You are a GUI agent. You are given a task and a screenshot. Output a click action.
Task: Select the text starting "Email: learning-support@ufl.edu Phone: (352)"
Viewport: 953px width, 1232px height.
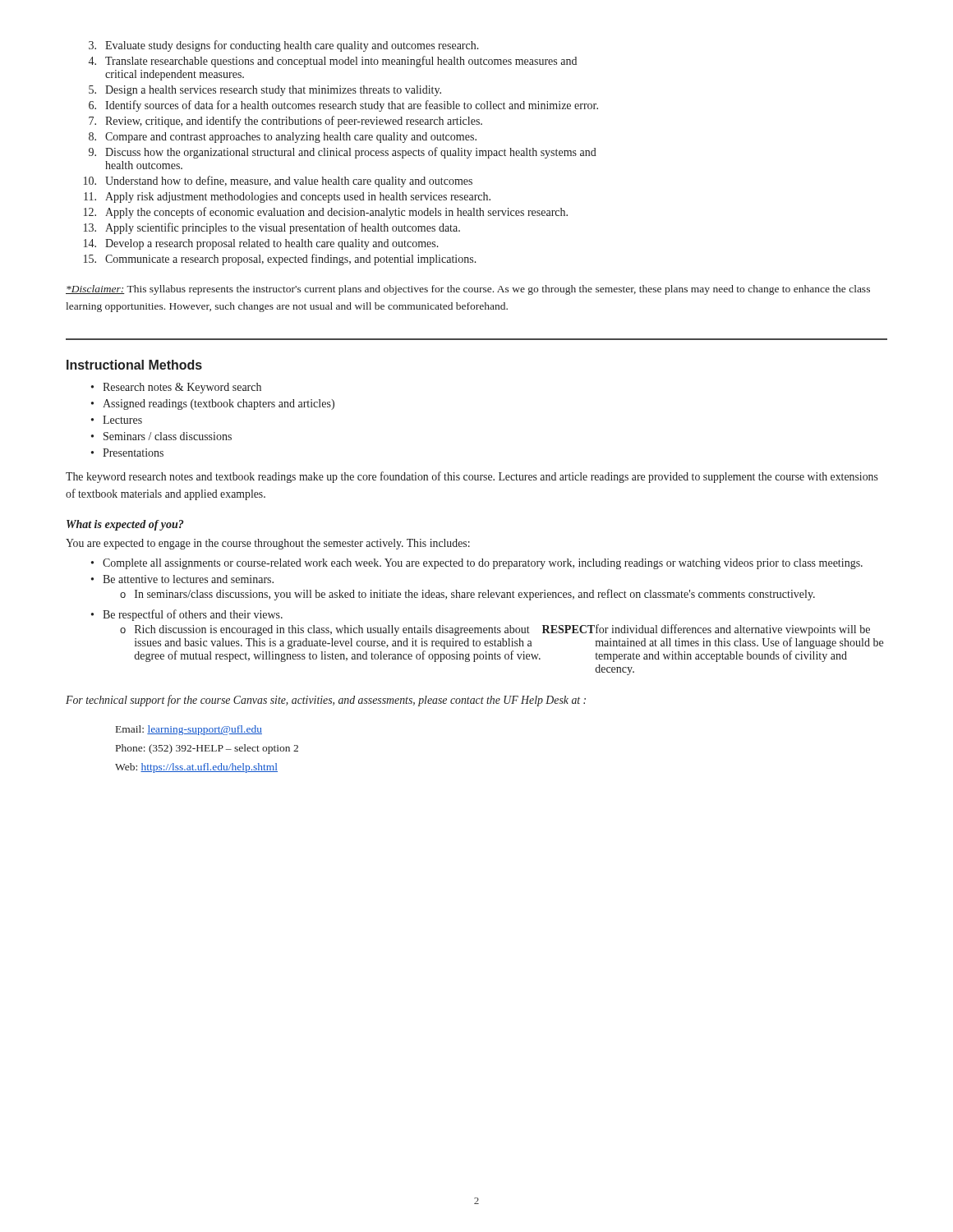coord(207,748)
